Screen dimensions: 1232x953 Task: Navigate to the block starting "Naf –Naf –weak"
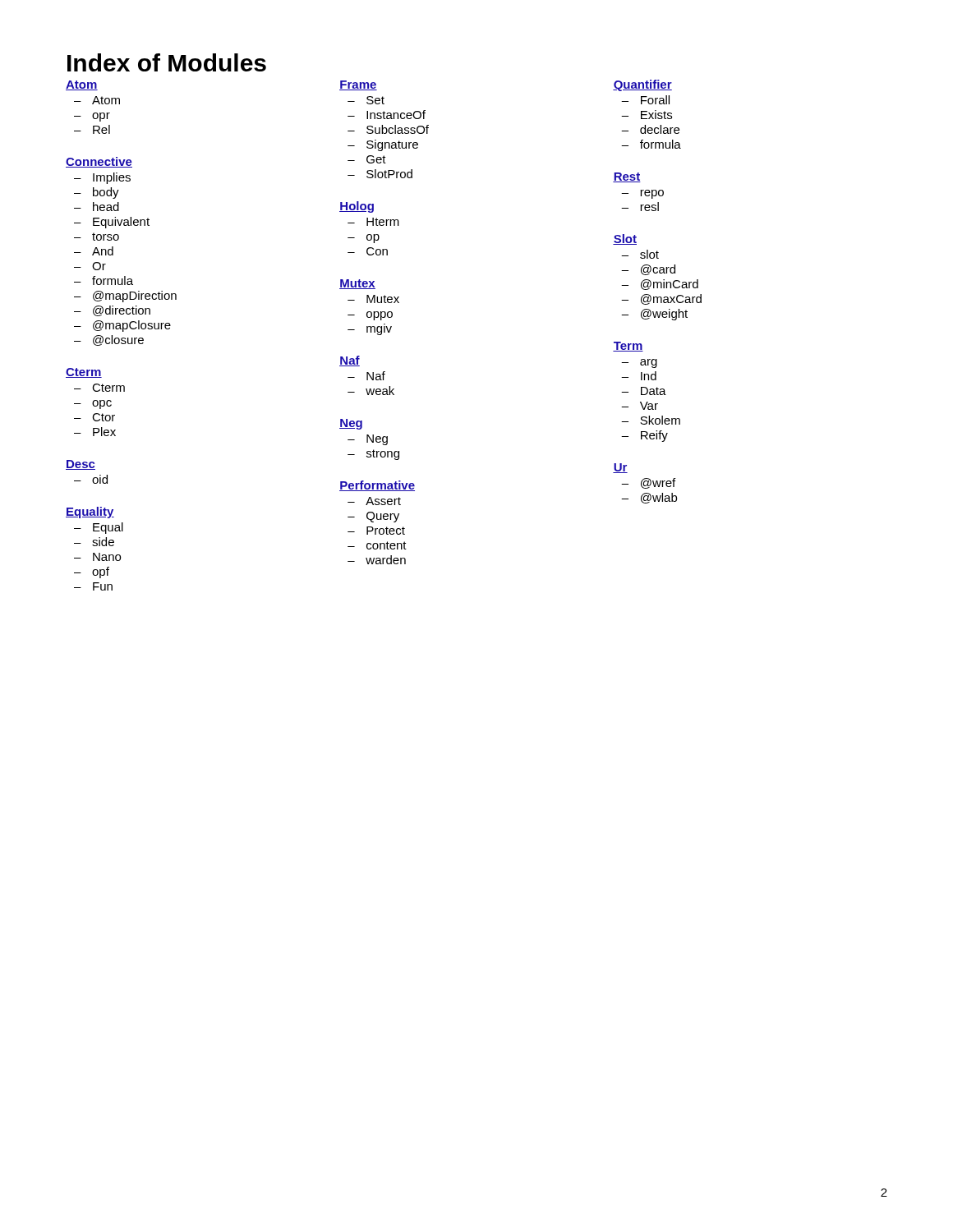(x=350, y=361)
